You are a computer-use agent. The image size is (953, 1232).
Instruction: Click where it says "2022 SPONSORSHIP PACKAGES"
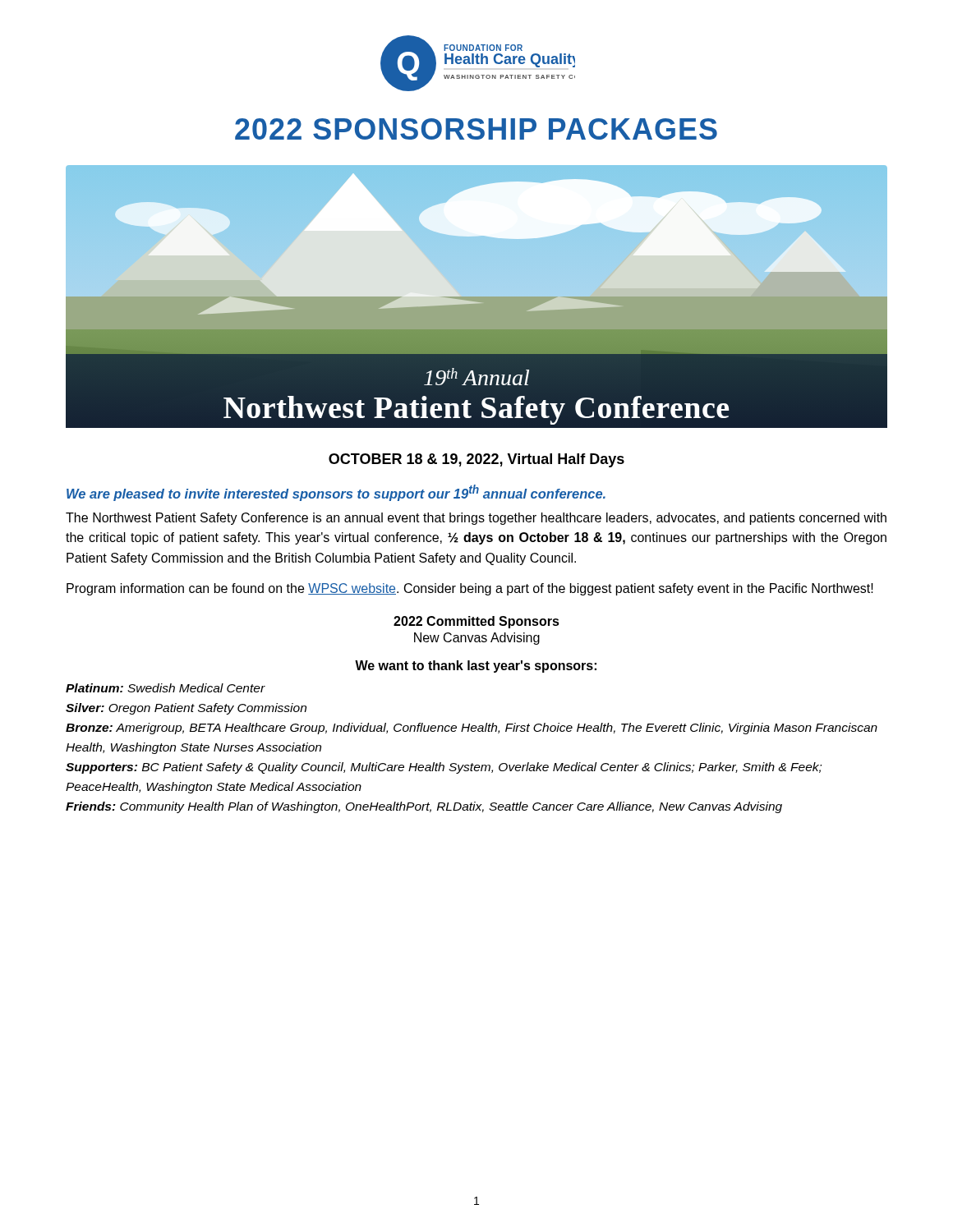coord(476,129)
